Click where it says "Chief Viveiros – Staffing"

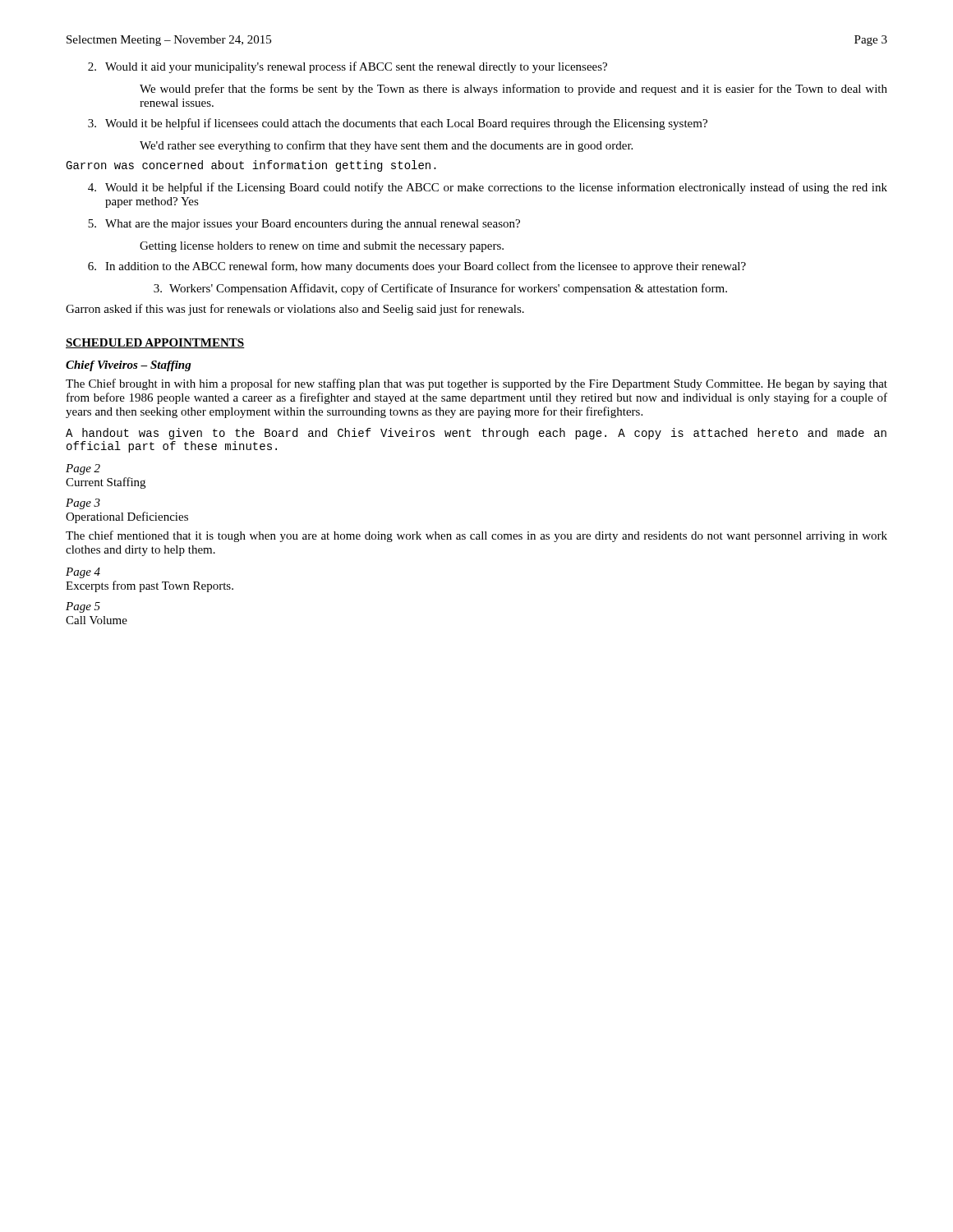point(128,365)
